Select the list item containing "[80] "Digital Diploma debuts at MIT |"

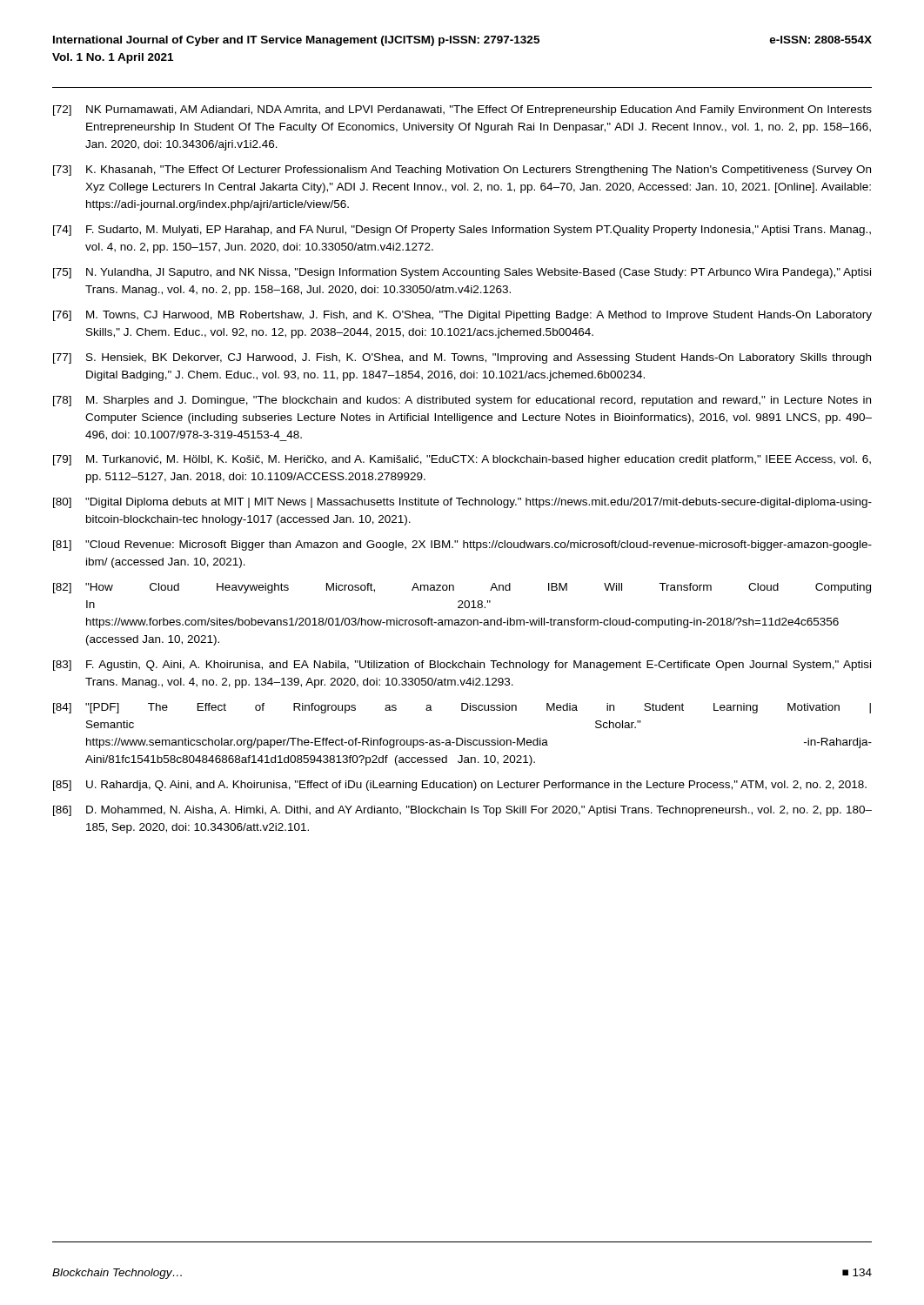[462, 511]
